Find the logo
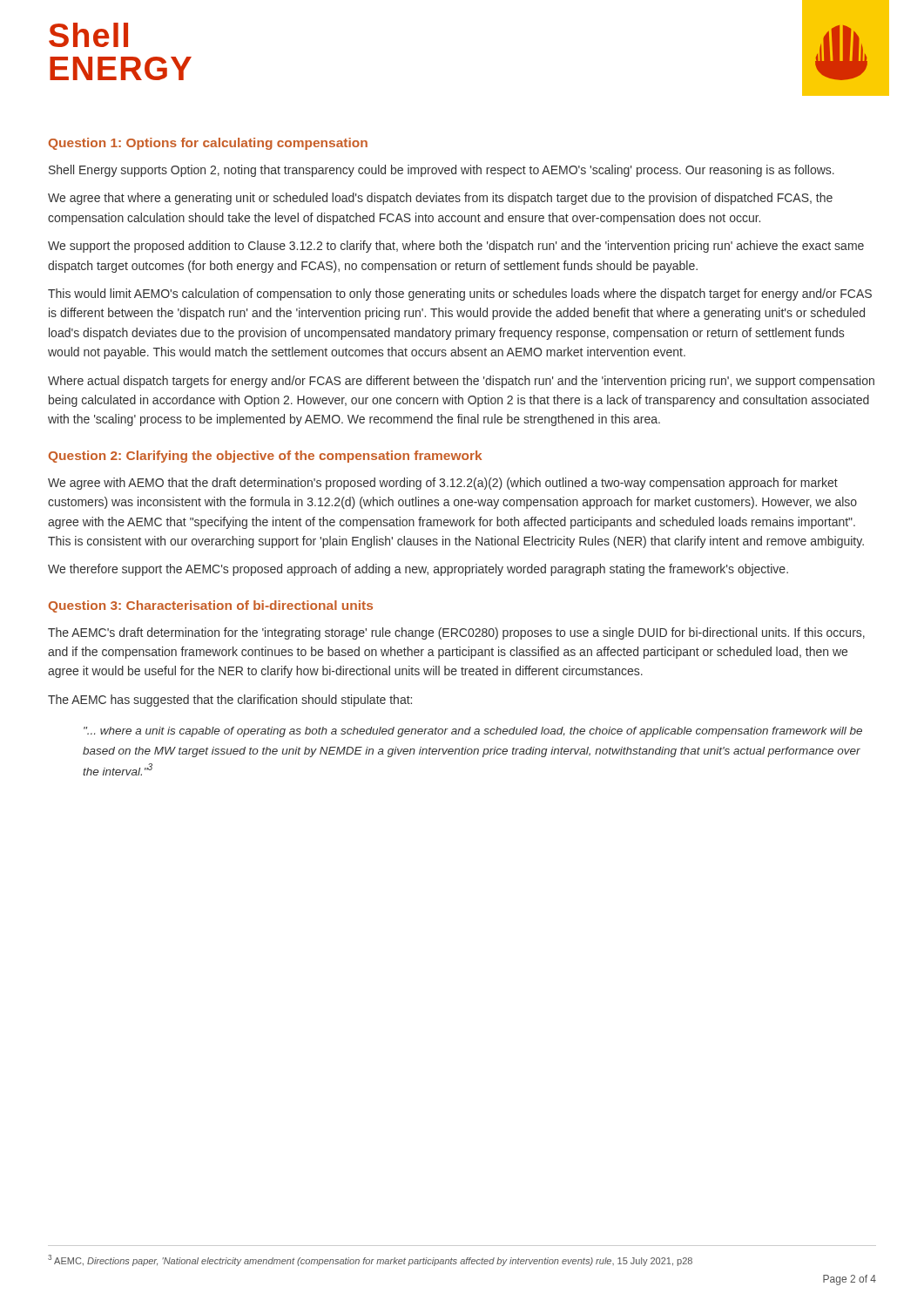This screenshot has width=924, height=1307. tap(462, 48)
